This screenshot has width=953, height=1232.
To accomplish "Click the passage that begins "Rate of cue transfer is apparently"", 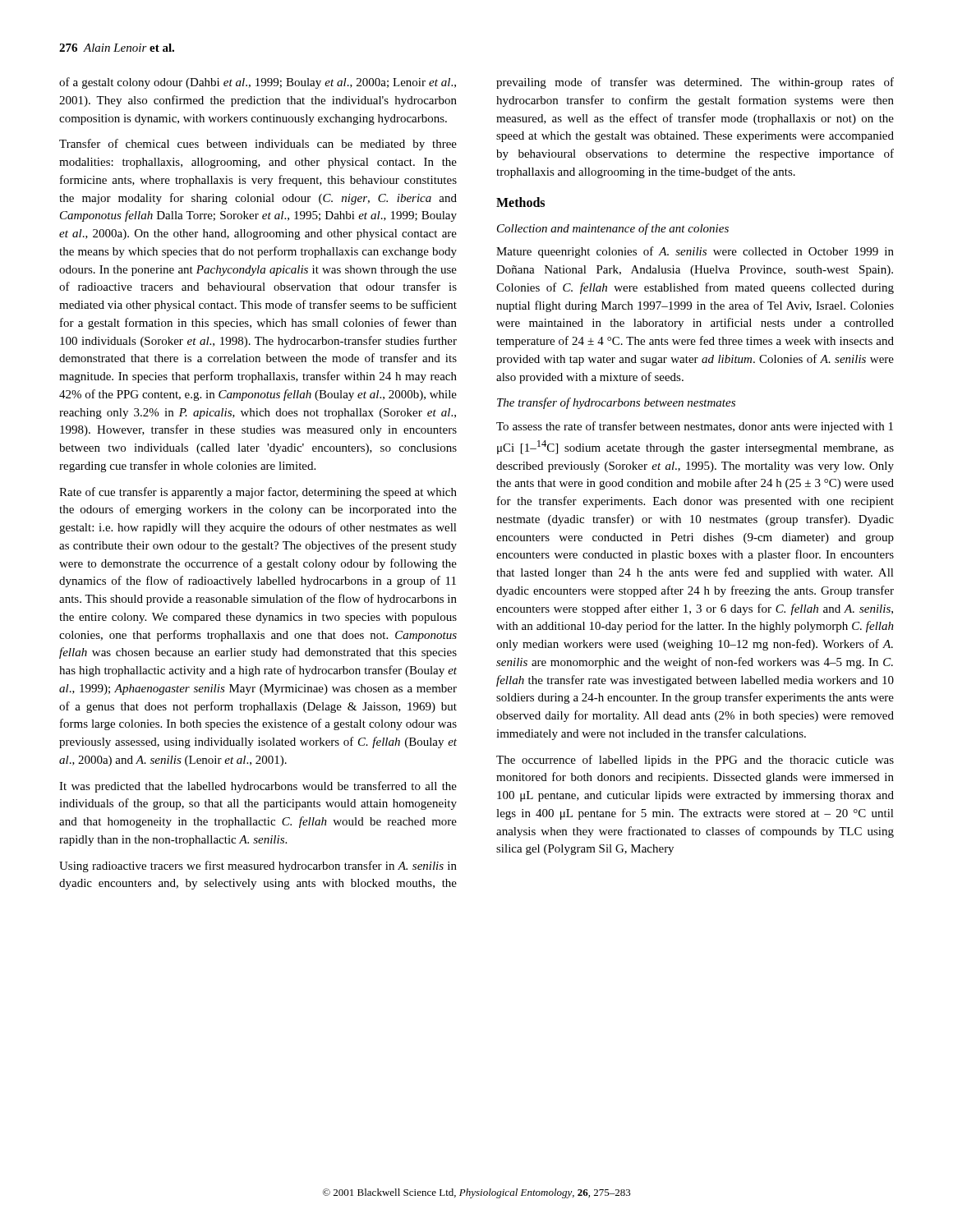I will (x=258, y=626).
